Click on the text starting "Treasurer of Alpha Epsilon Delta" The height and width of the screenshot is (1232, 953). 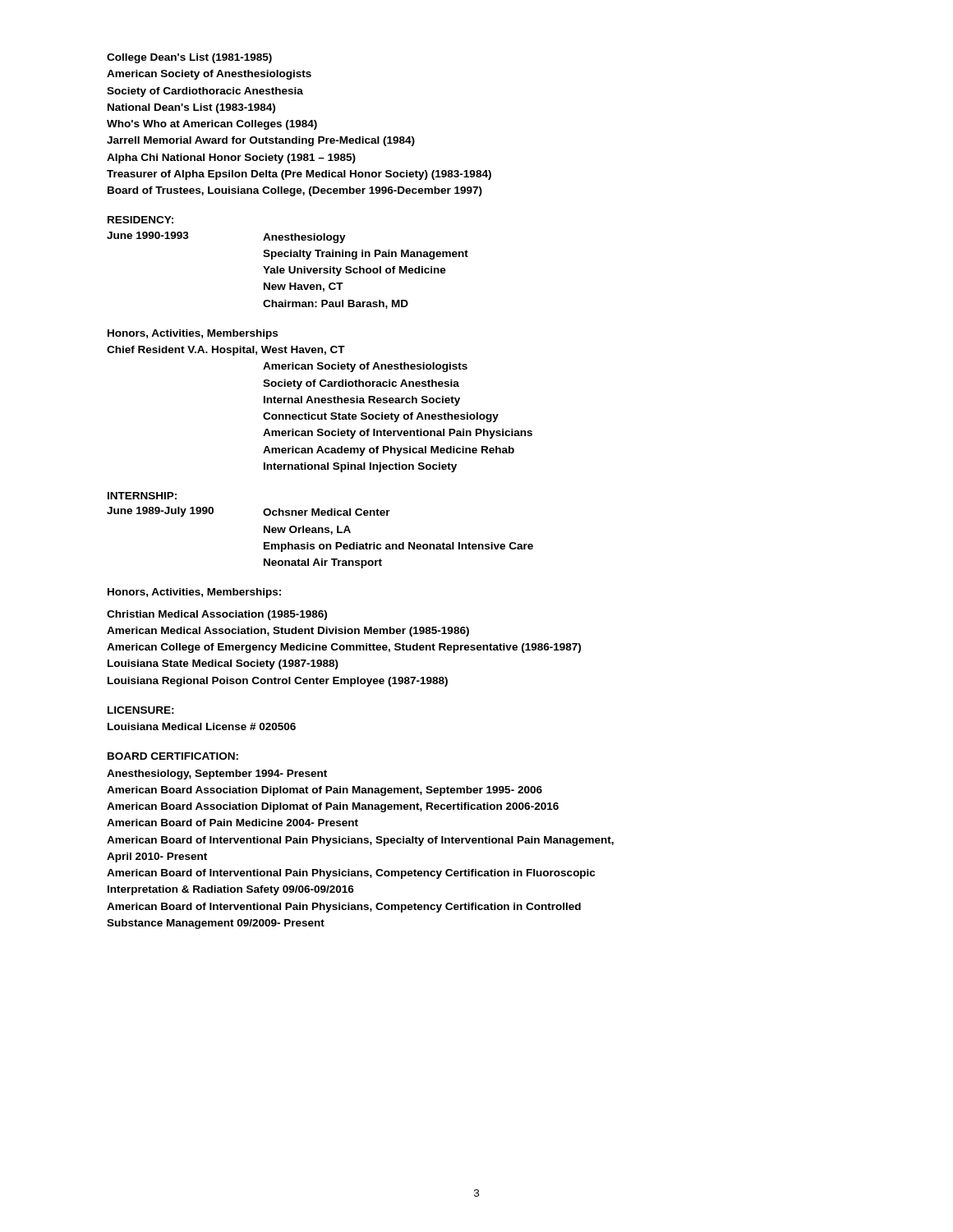click(x=299, y=173)
